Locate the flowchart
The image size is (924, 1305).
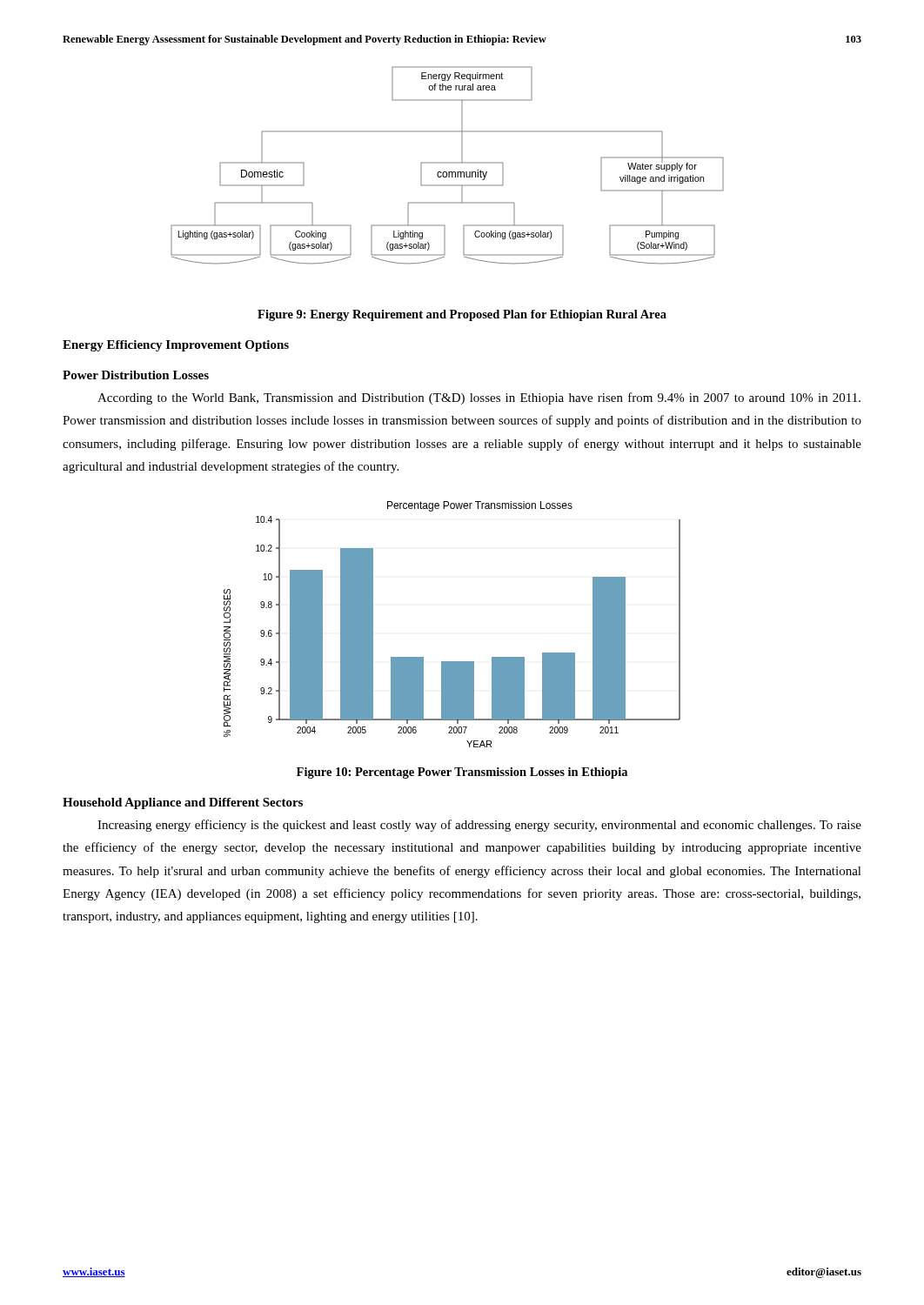pyautogui.click(x=462, y=181)
